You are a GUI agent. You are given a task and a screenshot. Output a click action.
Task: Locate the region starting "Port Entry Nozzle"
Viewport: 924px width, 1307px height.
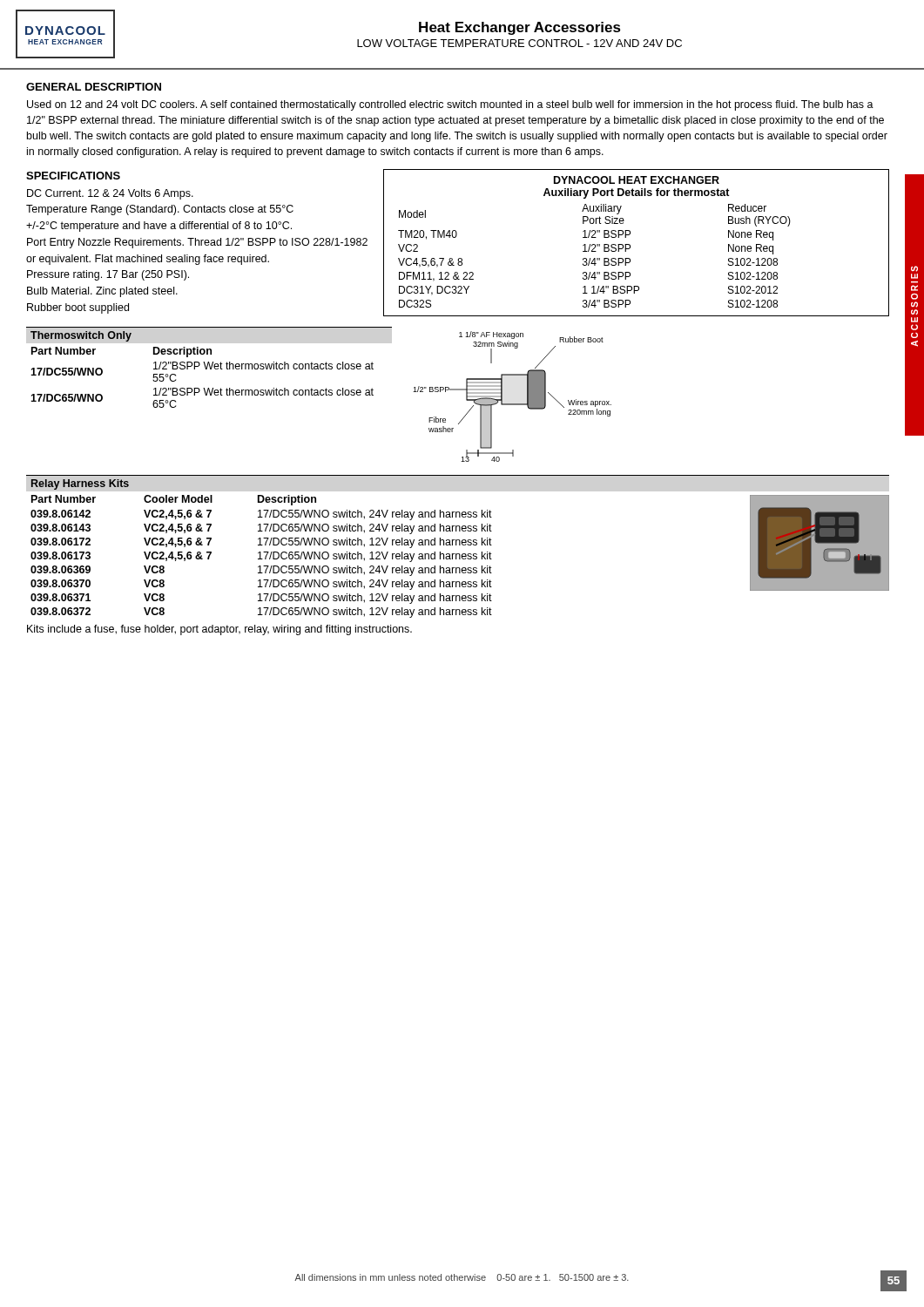(x=197, y=250)
